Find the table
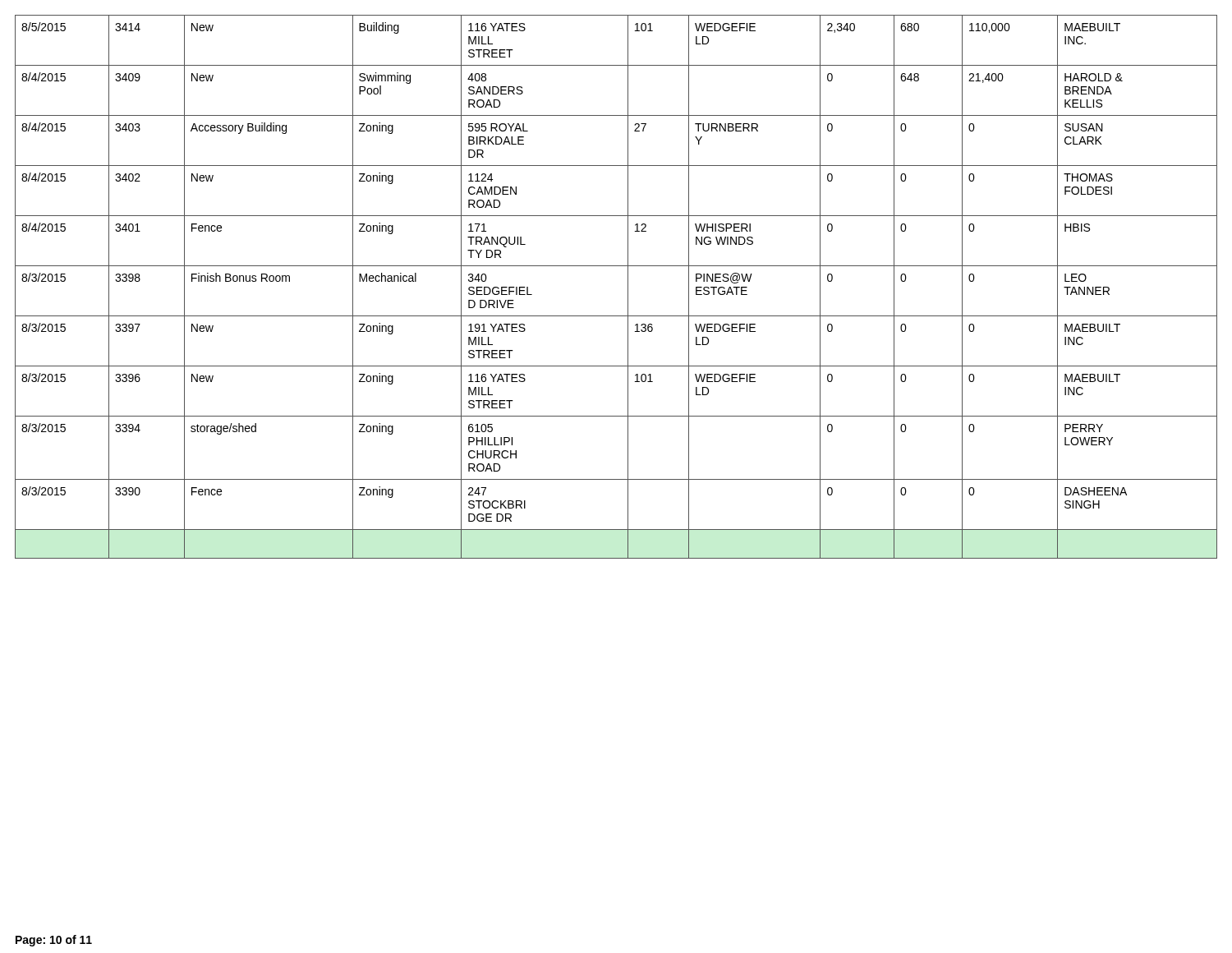The height and width of the screenshot is (953, 1232). pyautogui.click(x=616, y=287)
